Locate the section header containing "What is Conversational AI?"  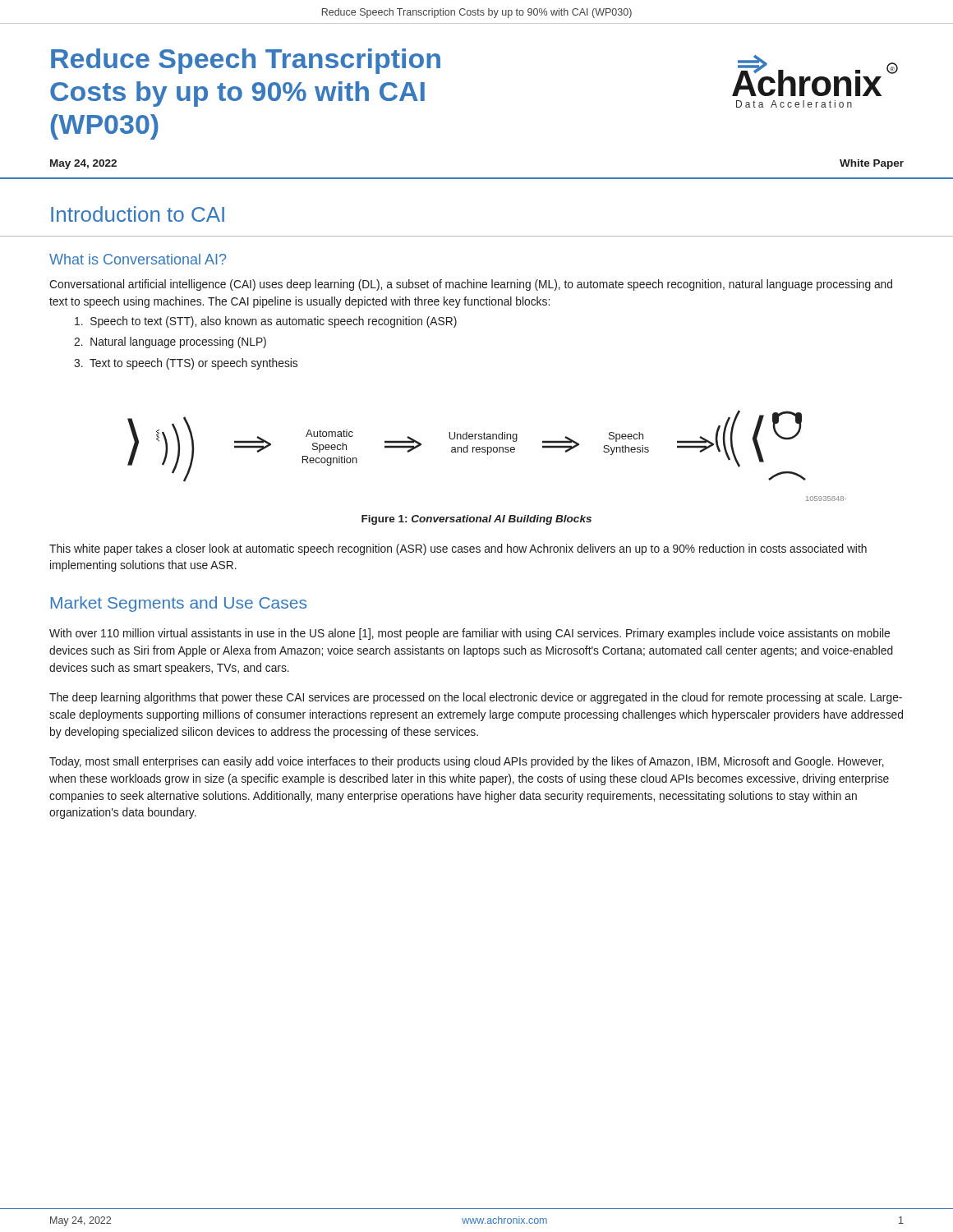click(x=138, y=260)
